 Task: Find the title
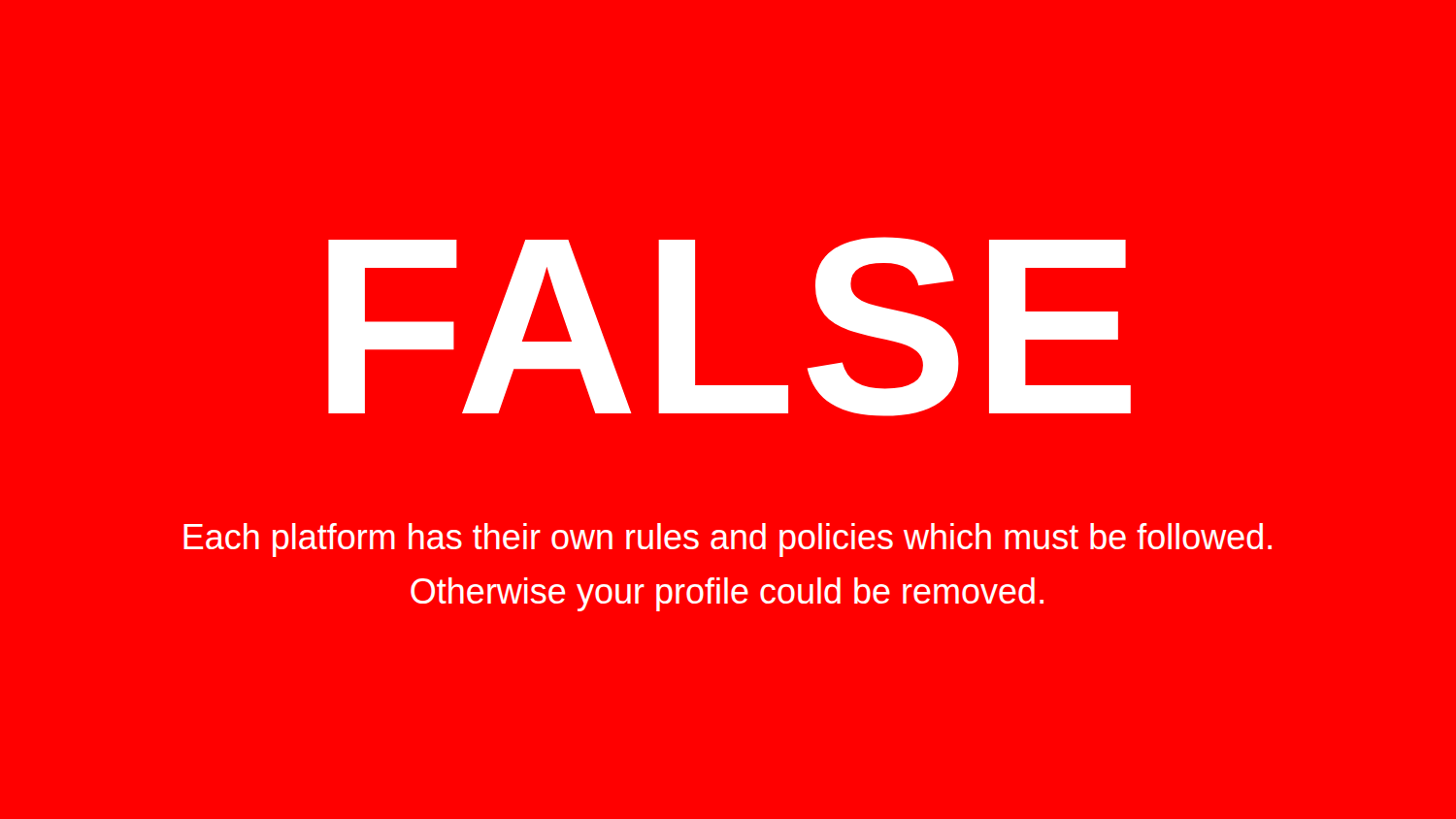coord(728,326)
